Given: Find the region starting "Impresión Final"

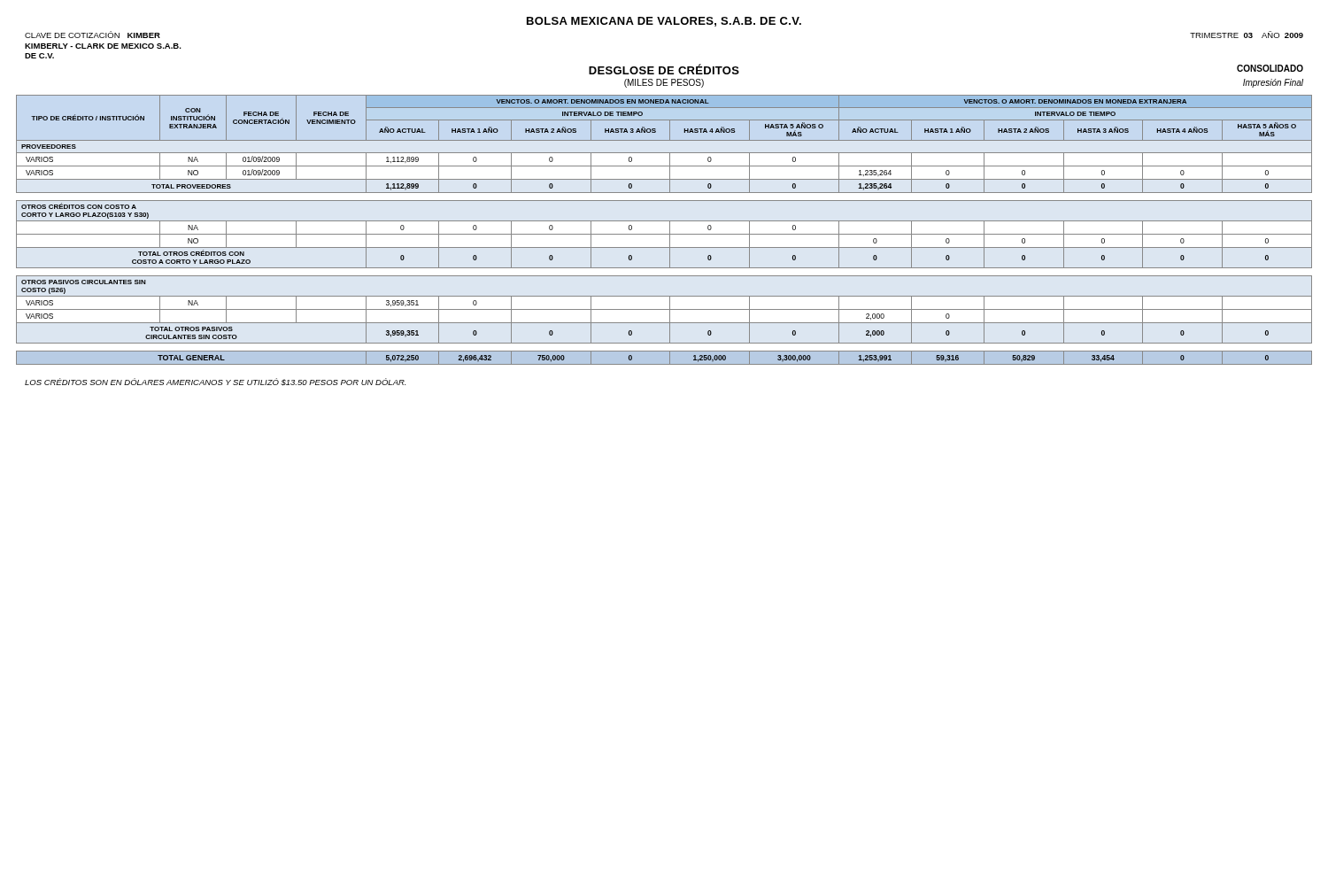Looking at the screenshot, I should pos(1273,83).
